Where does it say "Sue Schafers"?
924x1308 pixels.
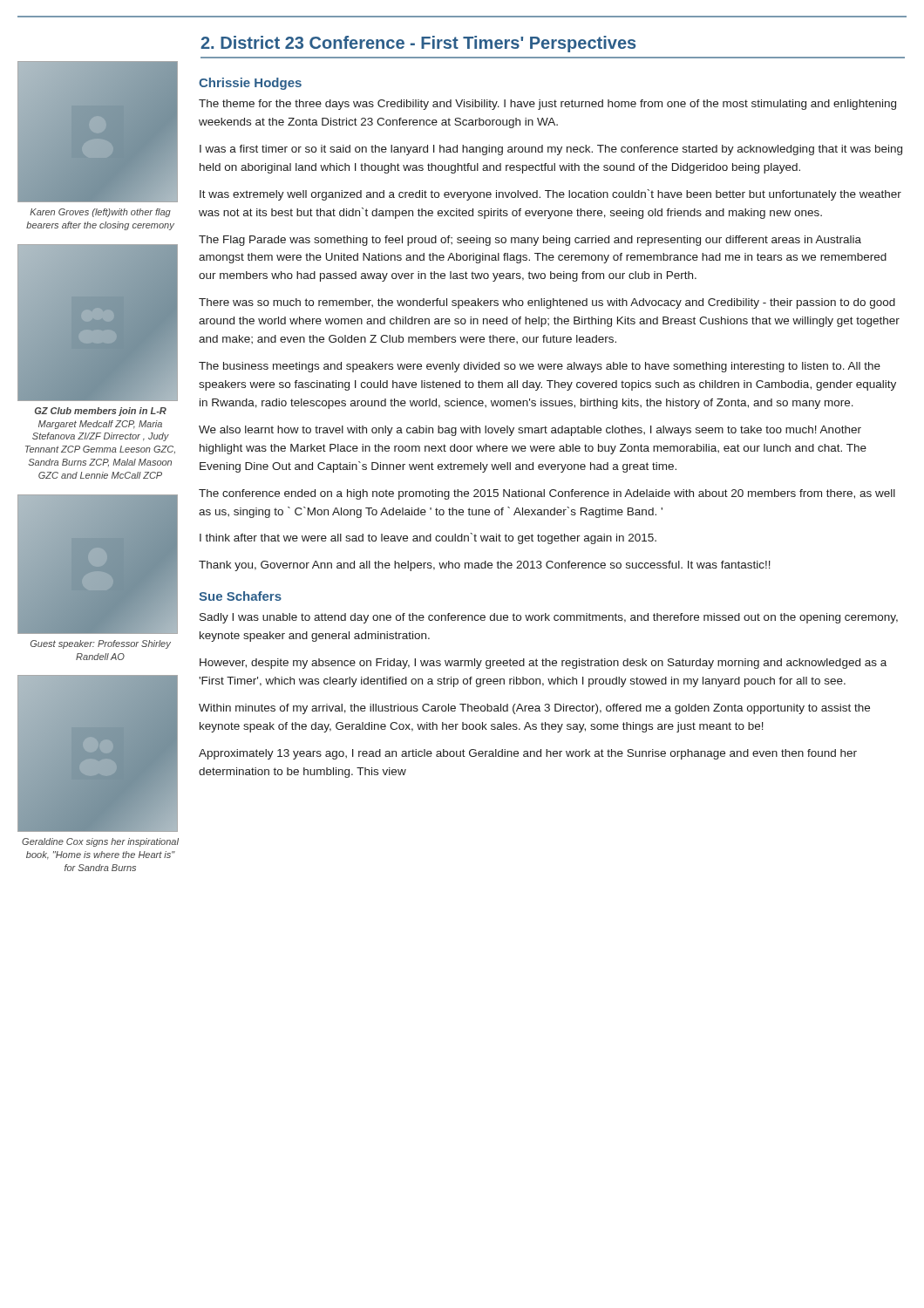240,596
